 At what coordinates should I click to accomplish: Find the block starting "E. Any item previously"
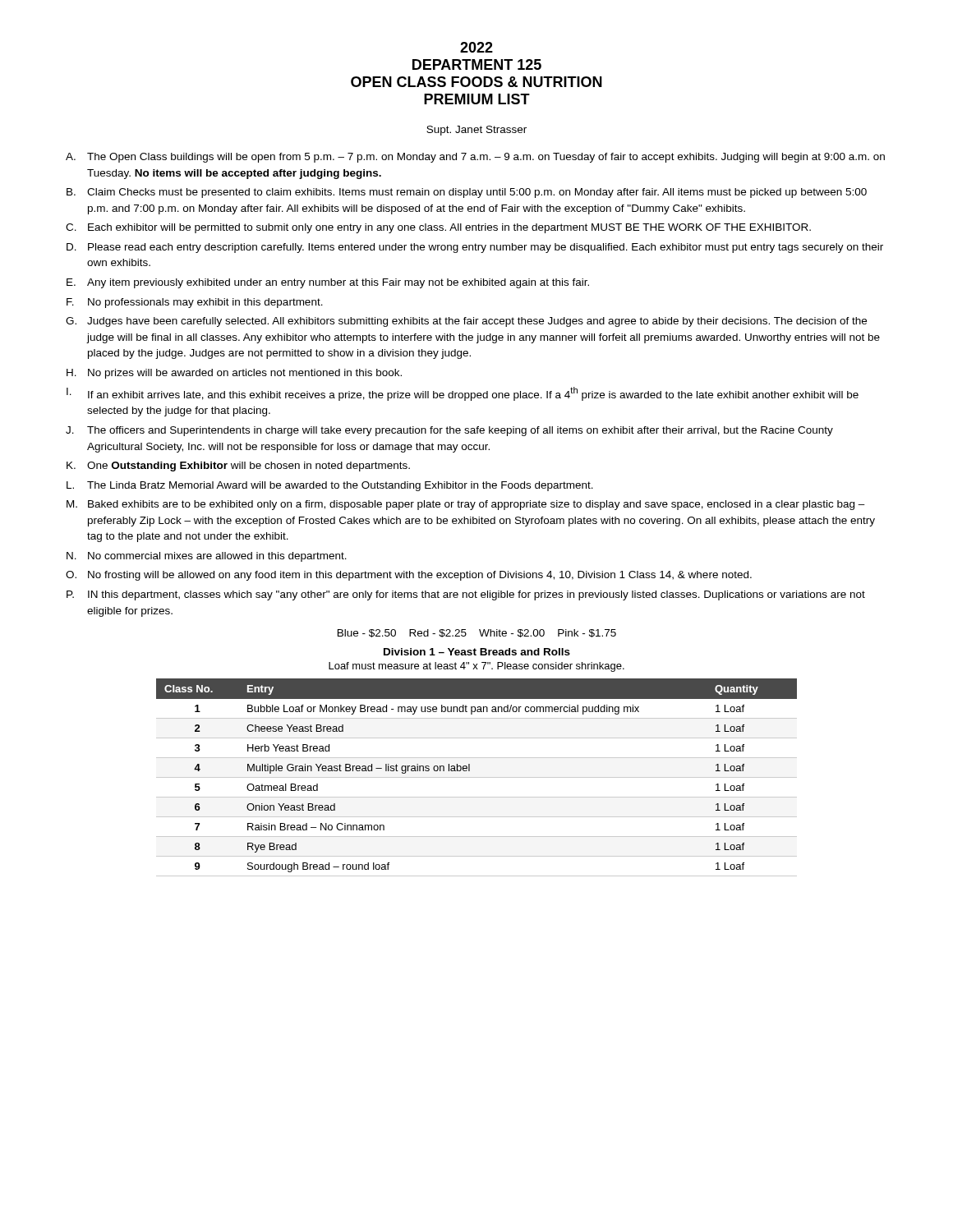[476, 282]
